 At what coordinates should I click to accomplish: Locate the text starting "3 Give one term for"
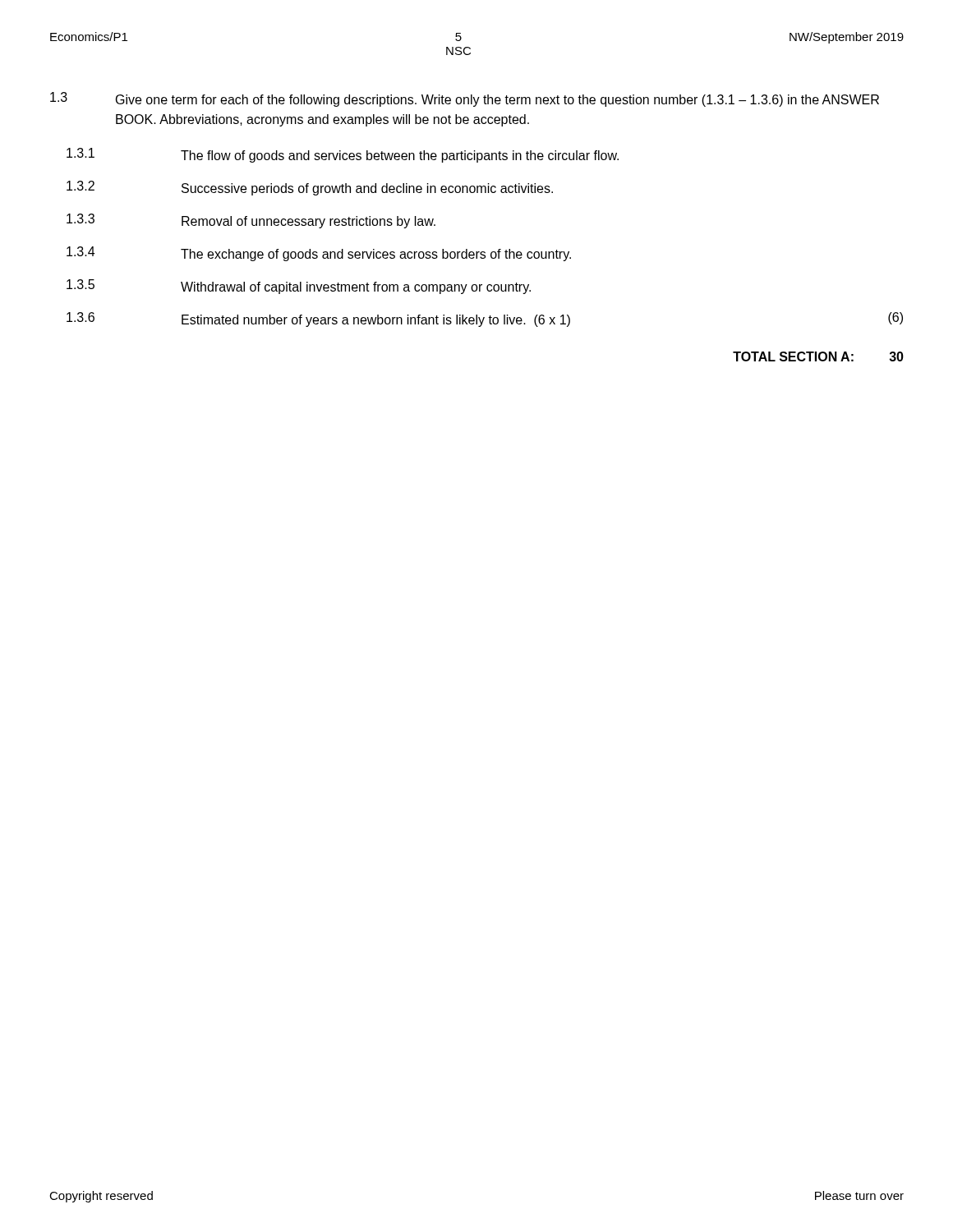[476, 110]
